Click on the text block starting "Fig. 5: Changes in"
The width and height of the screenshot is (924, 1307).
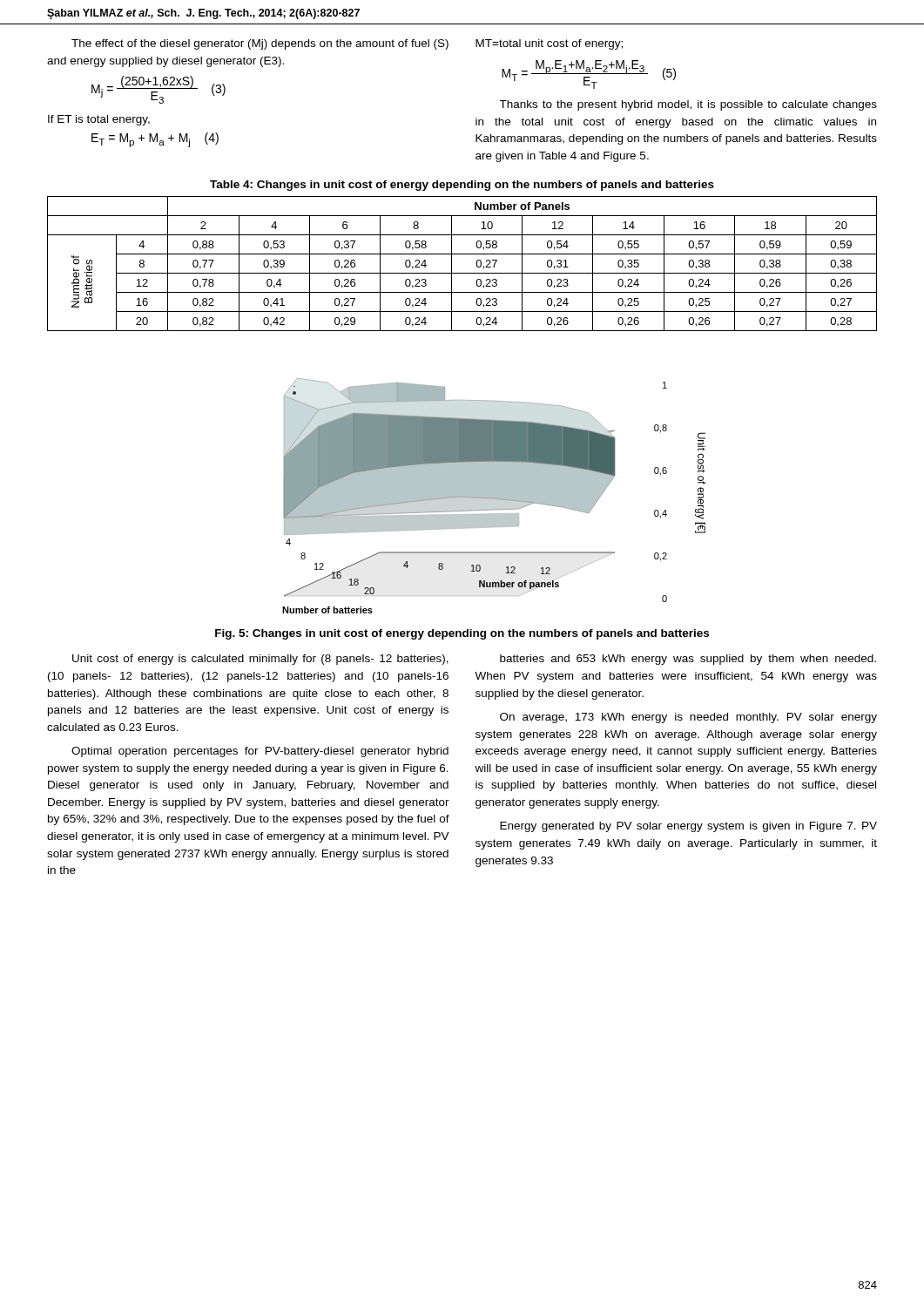tap(462, 633)
